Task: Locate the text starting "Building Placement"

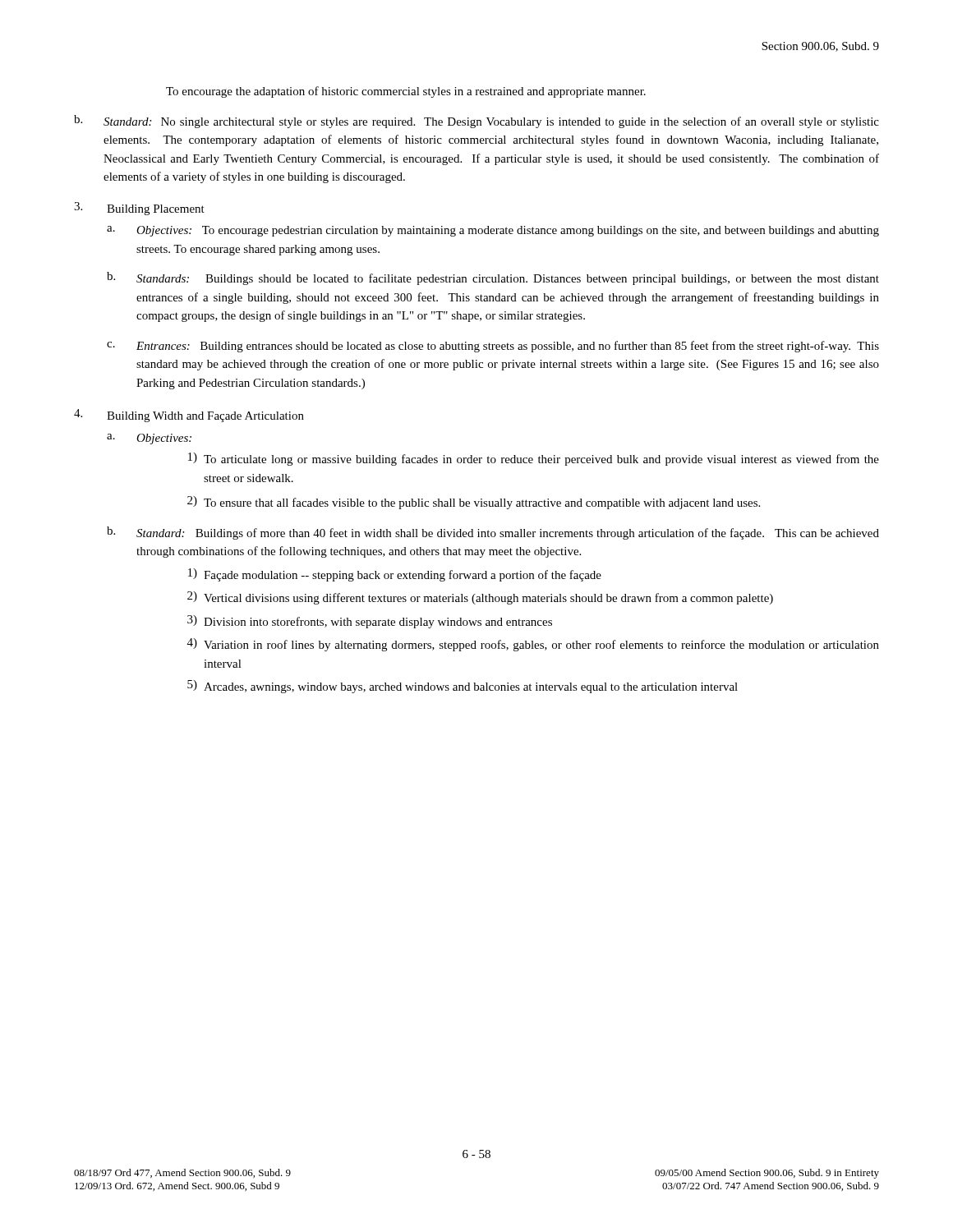Action: [156, 208]
